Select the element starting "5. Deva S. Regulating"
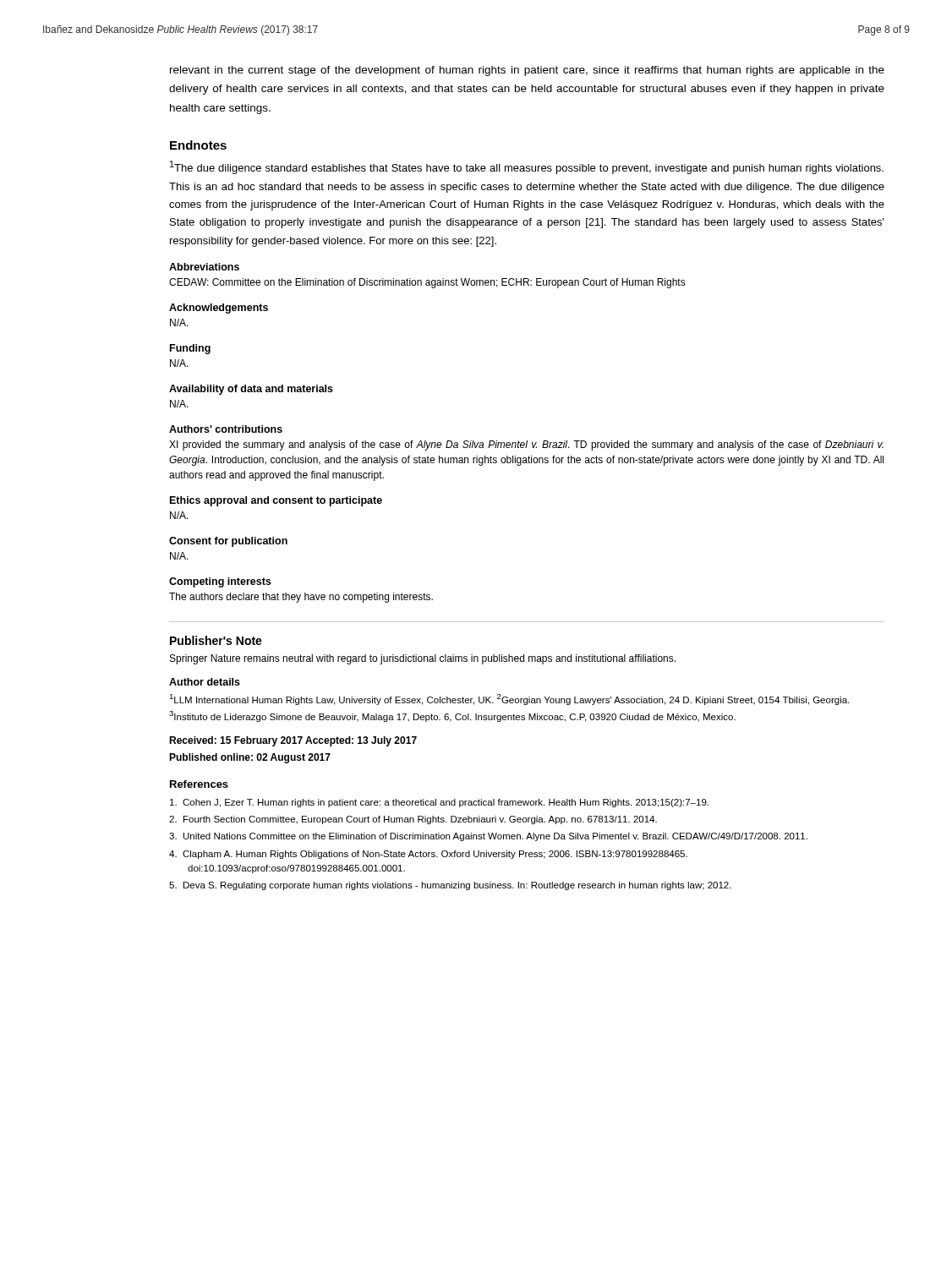This screenshot has height=1268, width=952. point(450,885)
